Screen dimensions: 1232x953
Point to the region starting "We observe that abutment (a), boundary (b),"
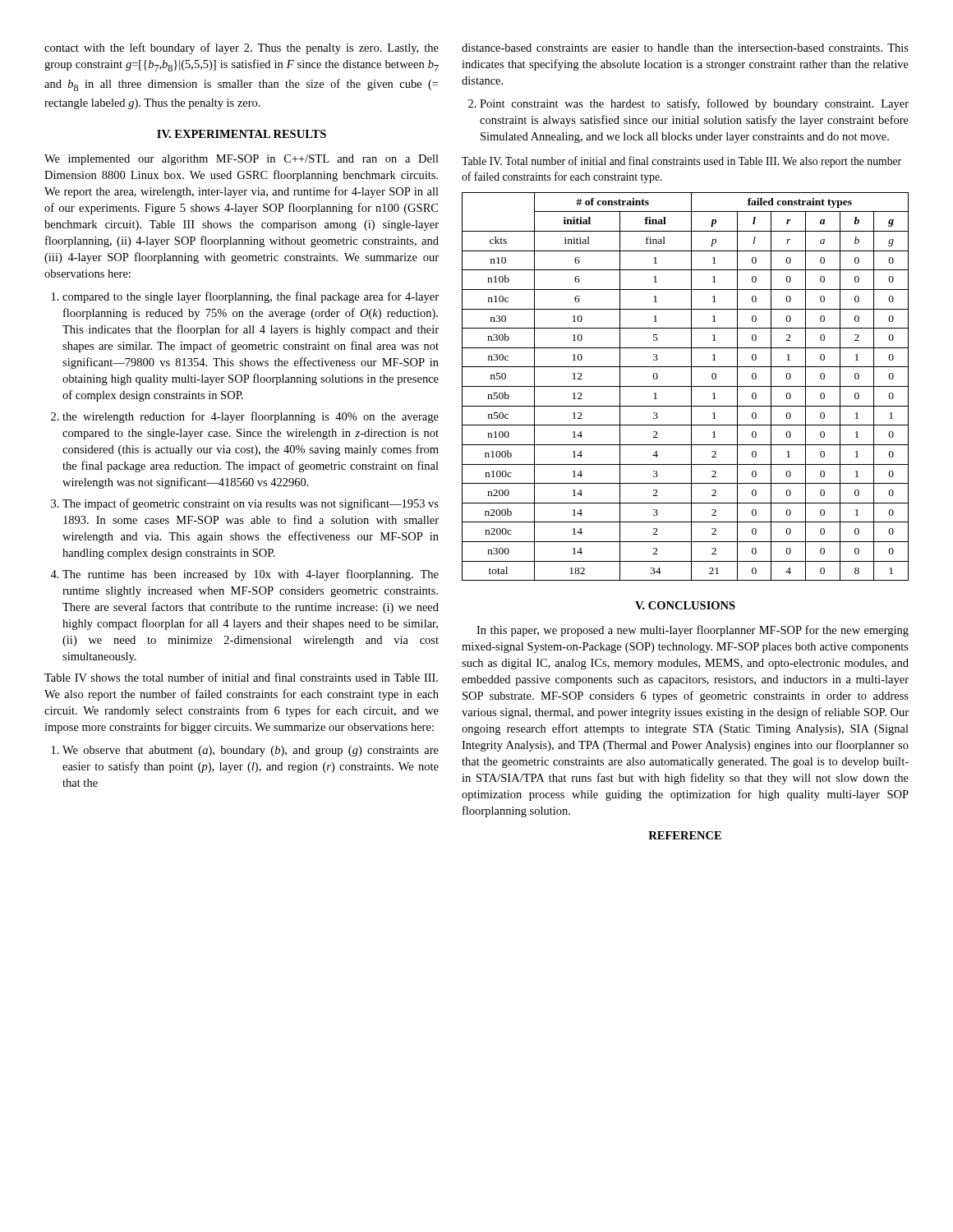251,766
